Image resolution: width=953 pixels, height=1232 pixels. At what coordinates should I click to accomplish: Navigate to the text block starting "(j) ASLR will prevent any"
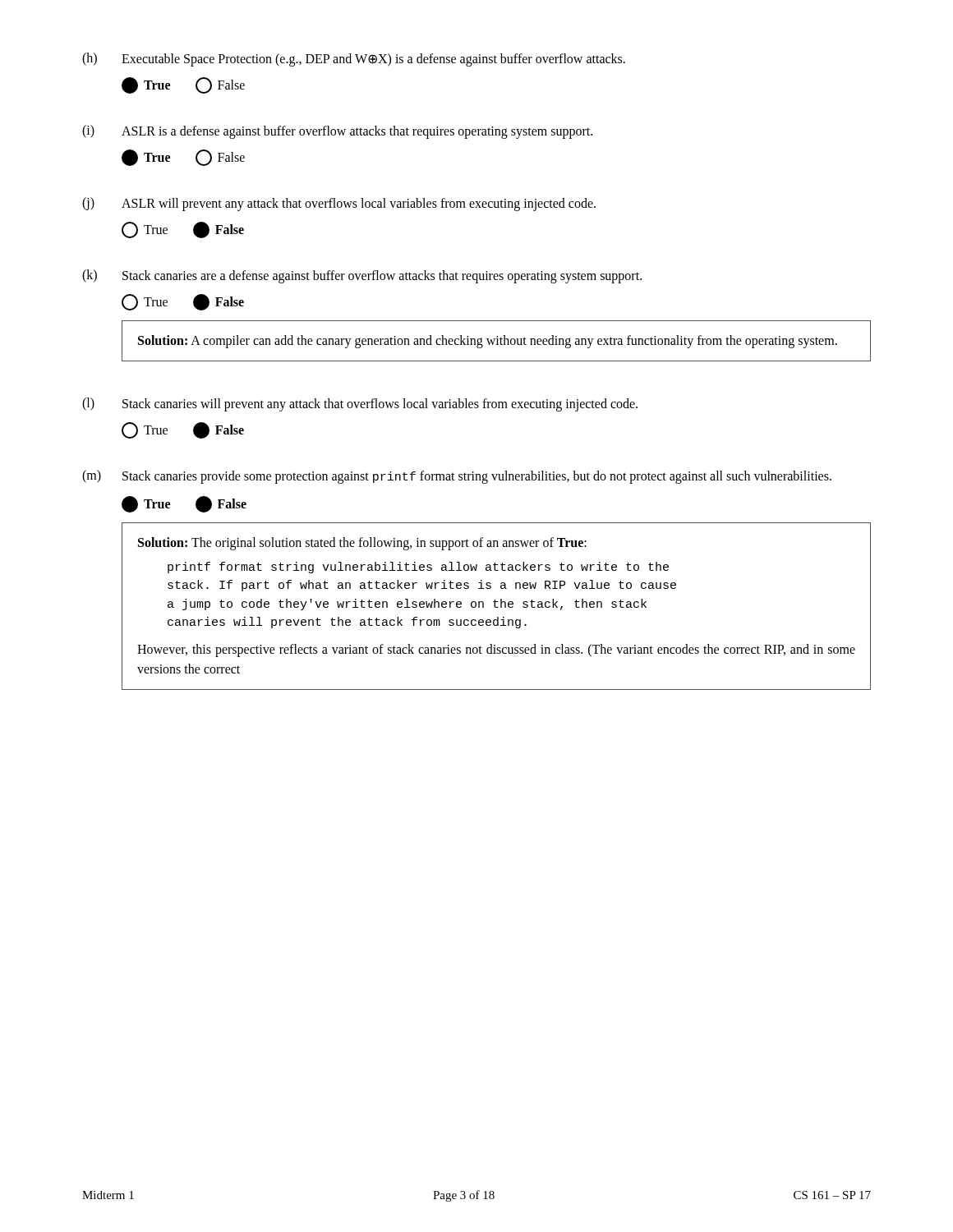(x=476, y=216)
